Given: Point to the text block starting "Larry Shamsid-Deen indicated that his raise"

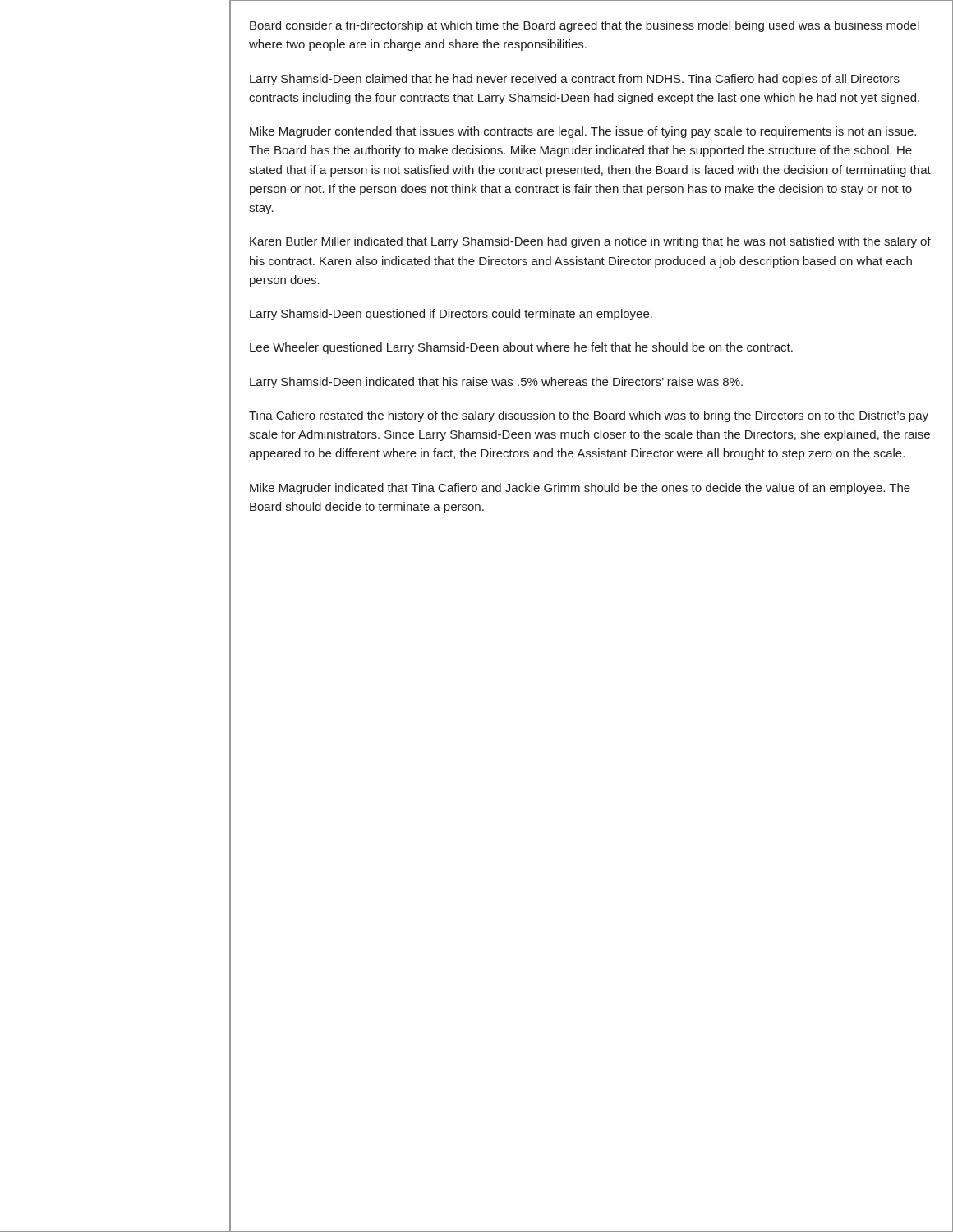Looking at the screenshot, I should tap(496, 381).
